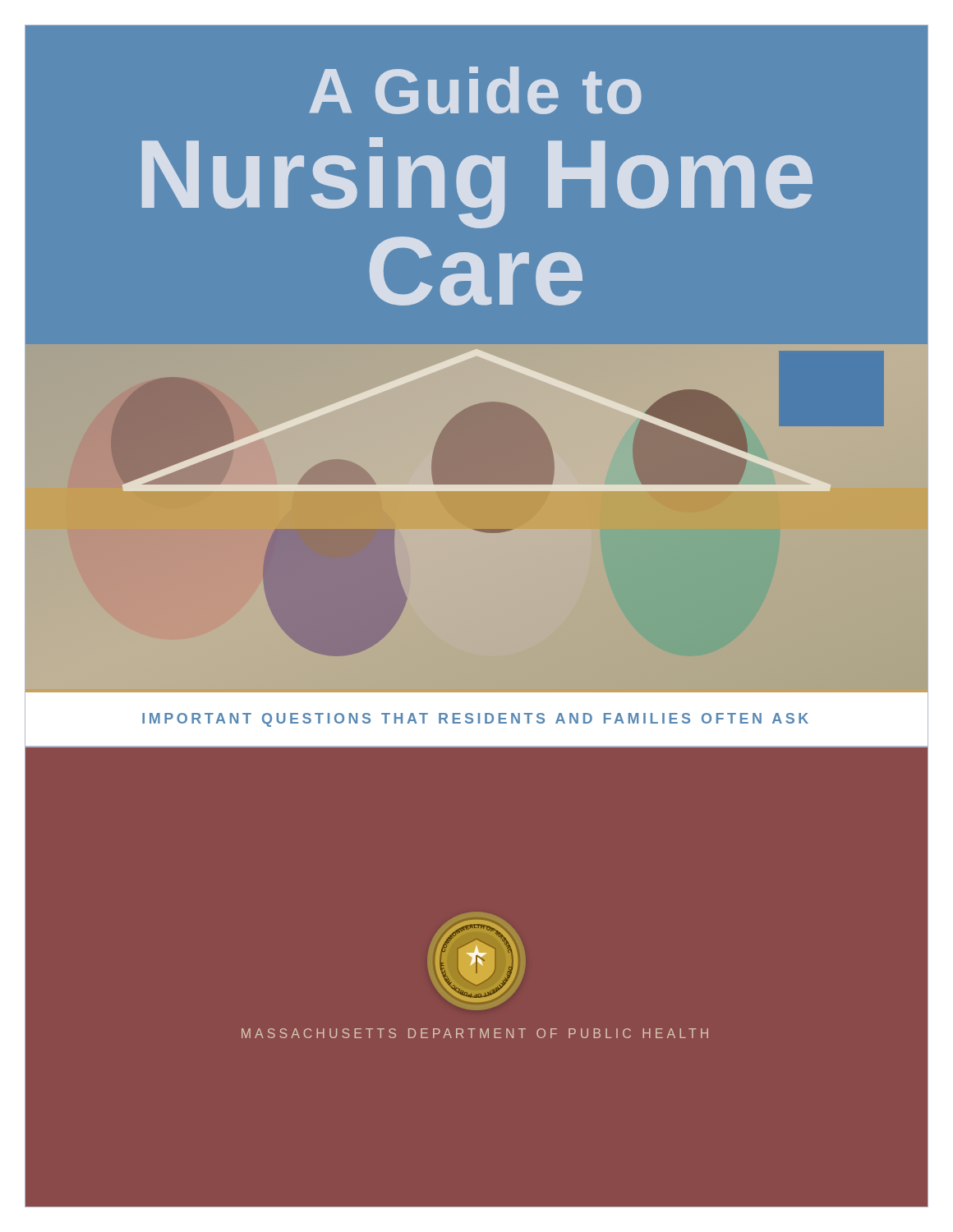Image resolution: width=953 pixels, height=1232 pixels.
Task: Click on the element starting "IMPORTANT QUESTIONS THAT RESIDENTS AND"
Action: coord(476,719)
